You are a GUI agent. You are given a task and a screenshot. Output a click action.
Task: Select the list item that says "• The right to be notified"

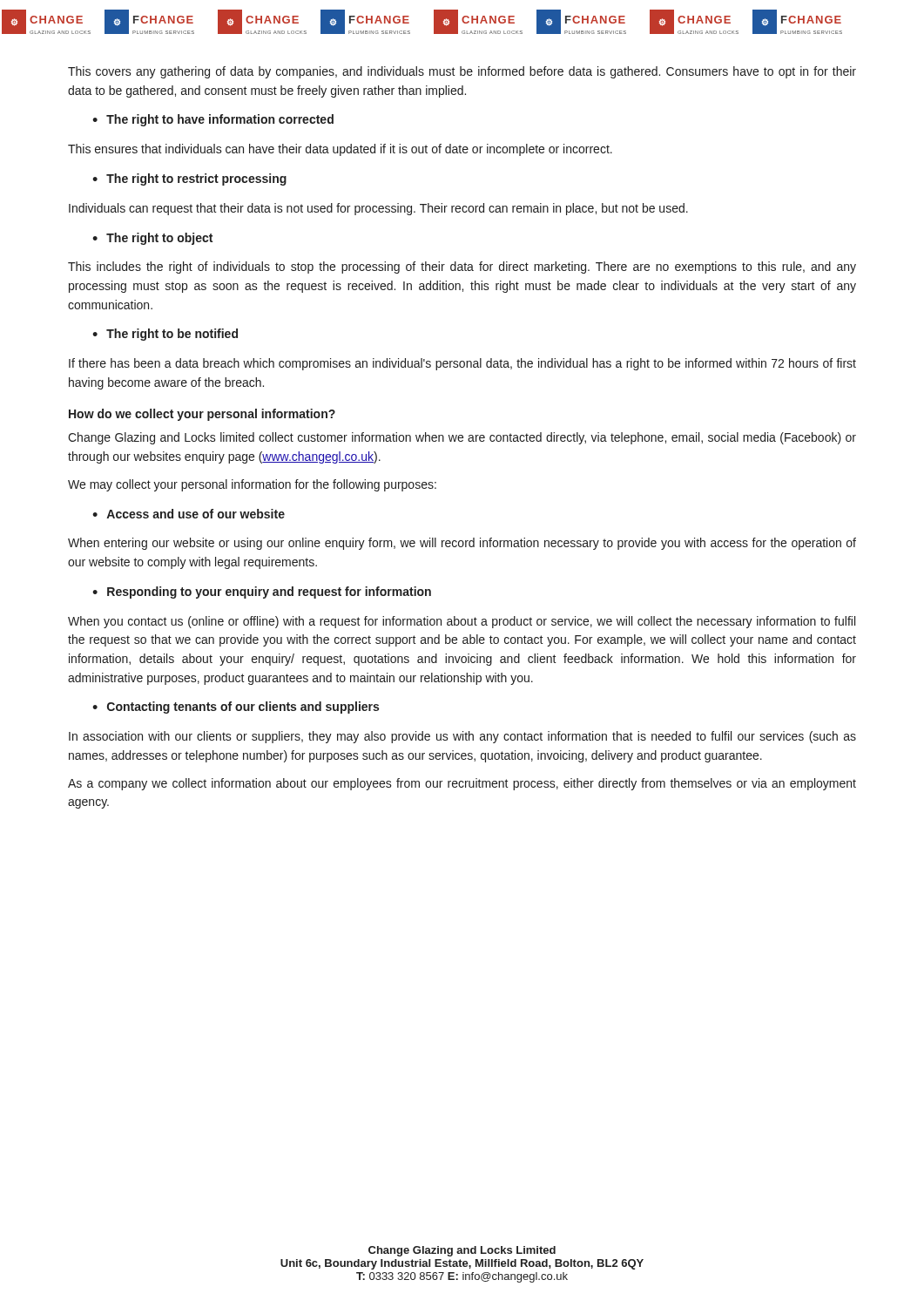[x=165, y=337]
